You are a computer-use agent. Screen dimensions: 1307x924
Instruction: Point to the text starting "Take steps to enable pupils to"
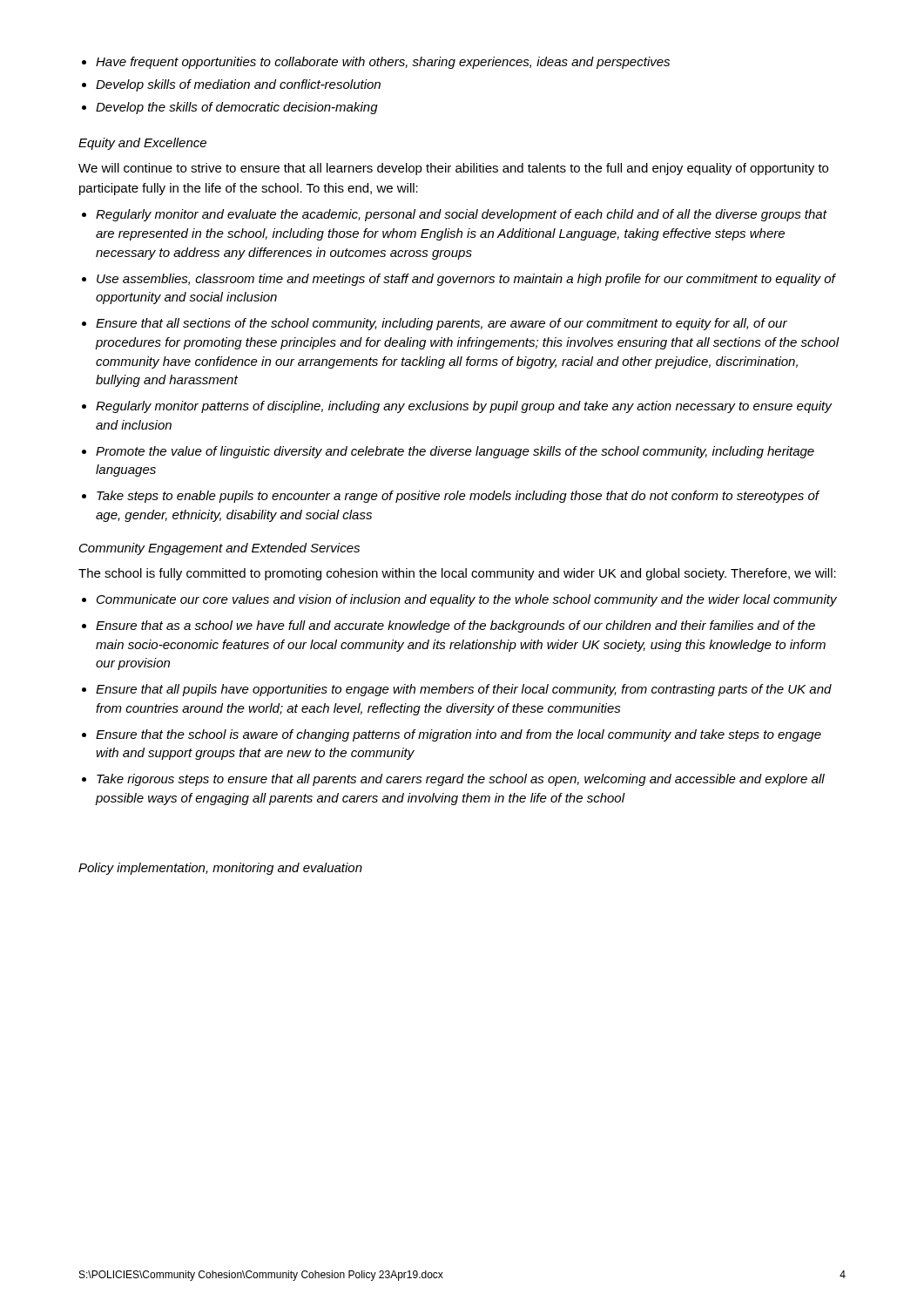click(x=457, y=505)
